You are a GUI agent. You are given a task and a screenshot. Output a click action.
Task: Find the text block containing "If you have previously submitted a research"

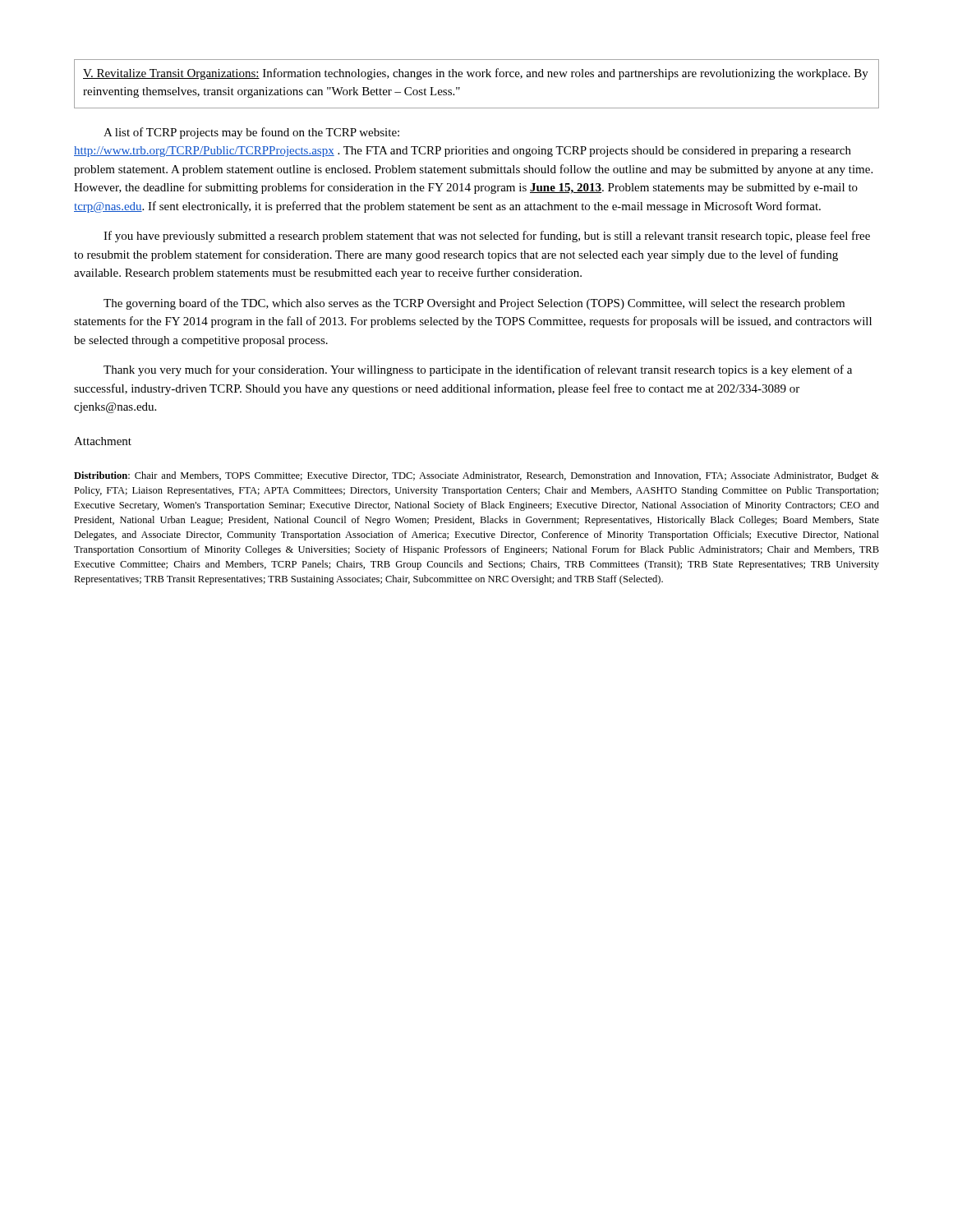click(x=476, y=254)
